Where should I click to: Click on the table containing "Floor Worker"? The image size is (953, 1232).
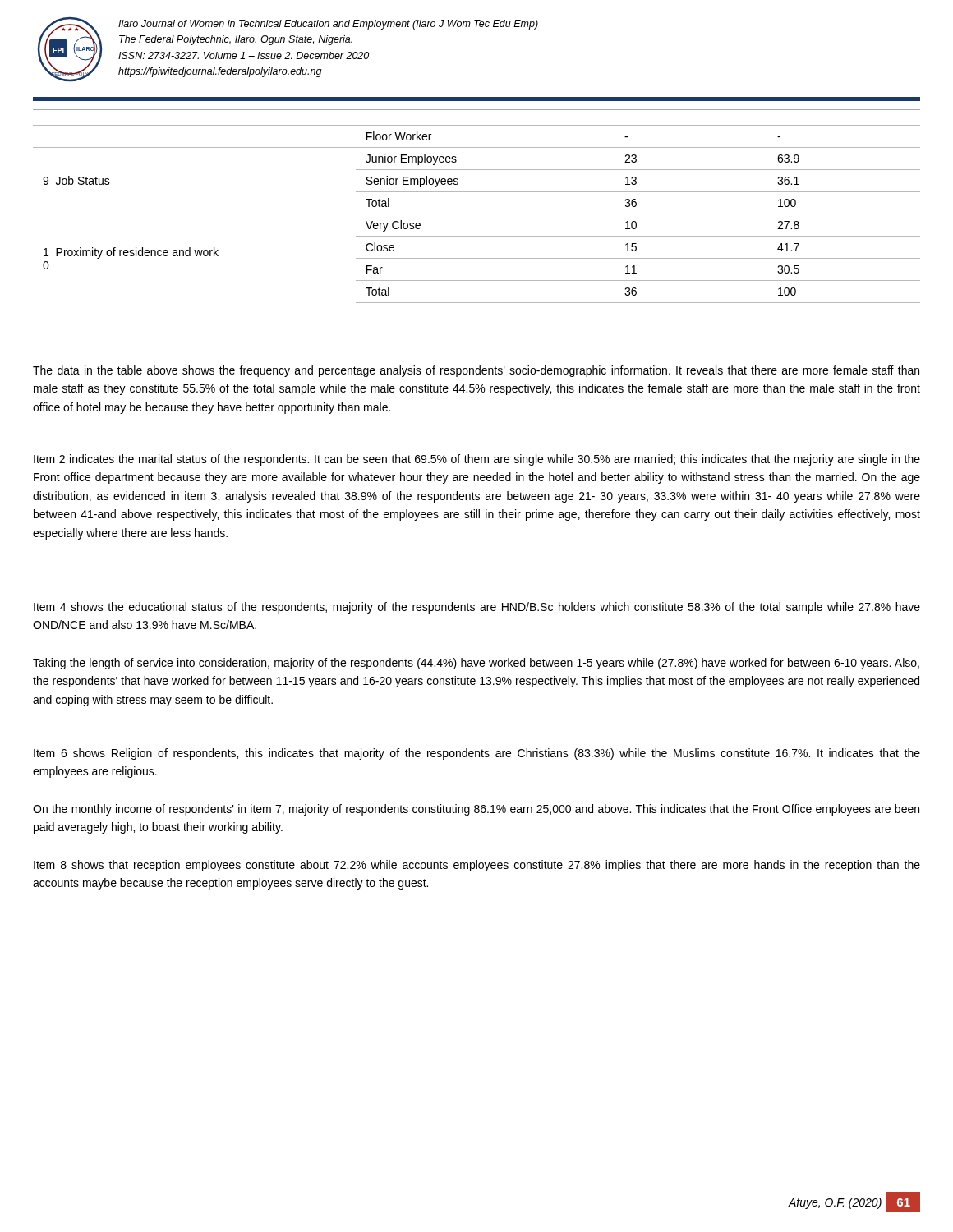coord(476,214)
